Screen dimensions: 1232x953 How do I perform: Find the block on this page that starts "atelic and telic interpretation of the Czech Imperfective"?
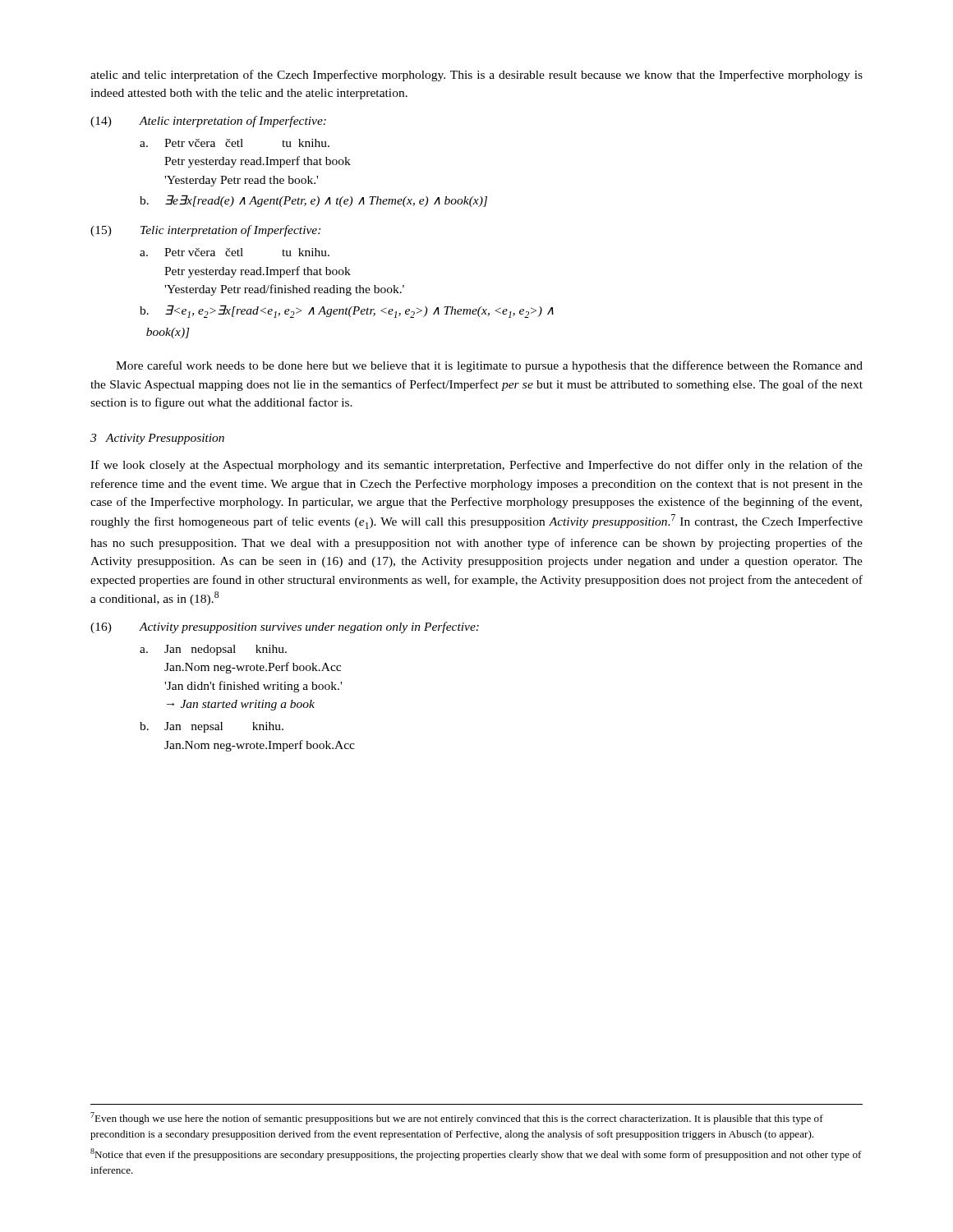[476, 84]
